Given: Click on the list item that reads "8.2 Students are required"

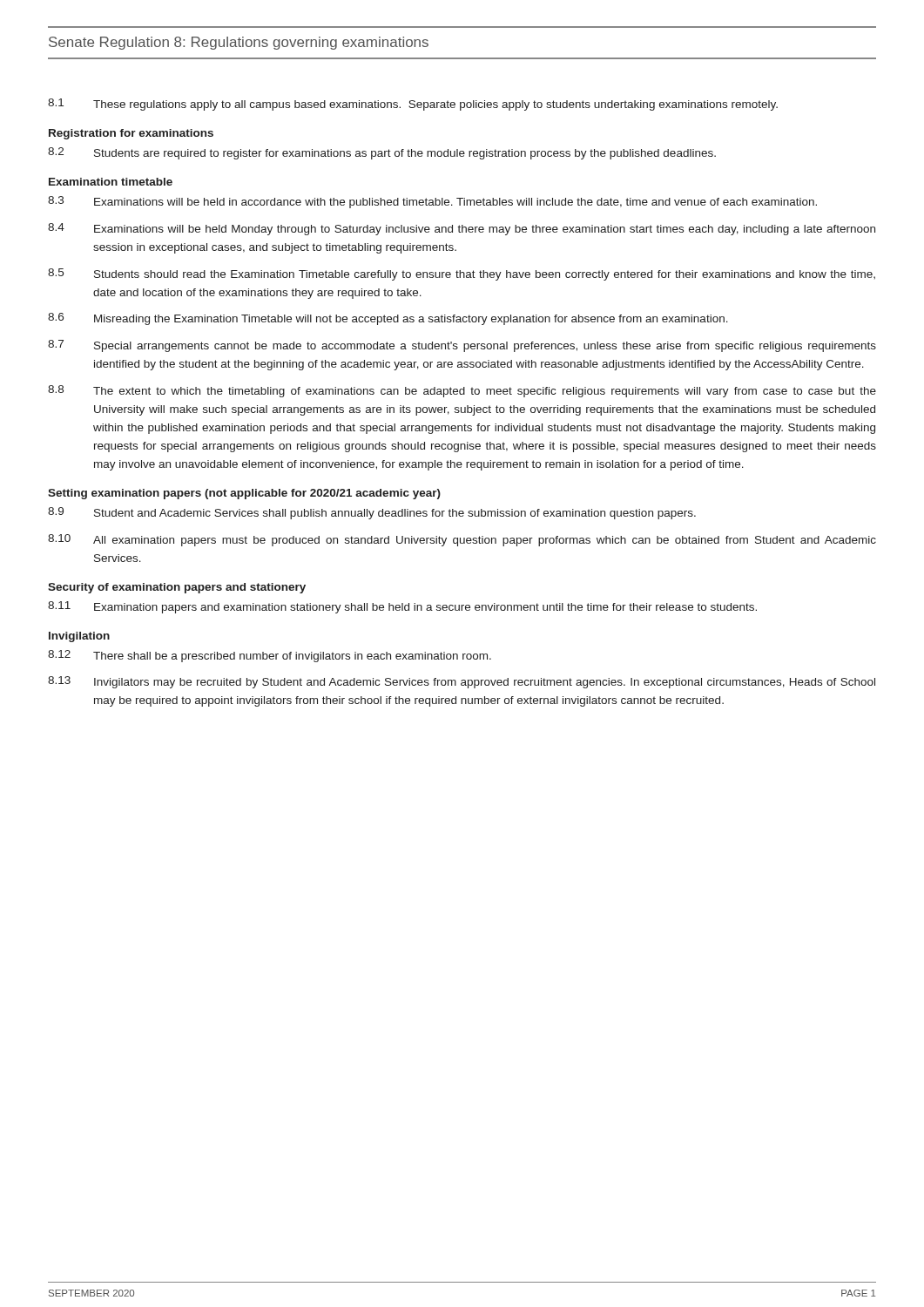Looking at the screenshot, I should pos(462,154).
